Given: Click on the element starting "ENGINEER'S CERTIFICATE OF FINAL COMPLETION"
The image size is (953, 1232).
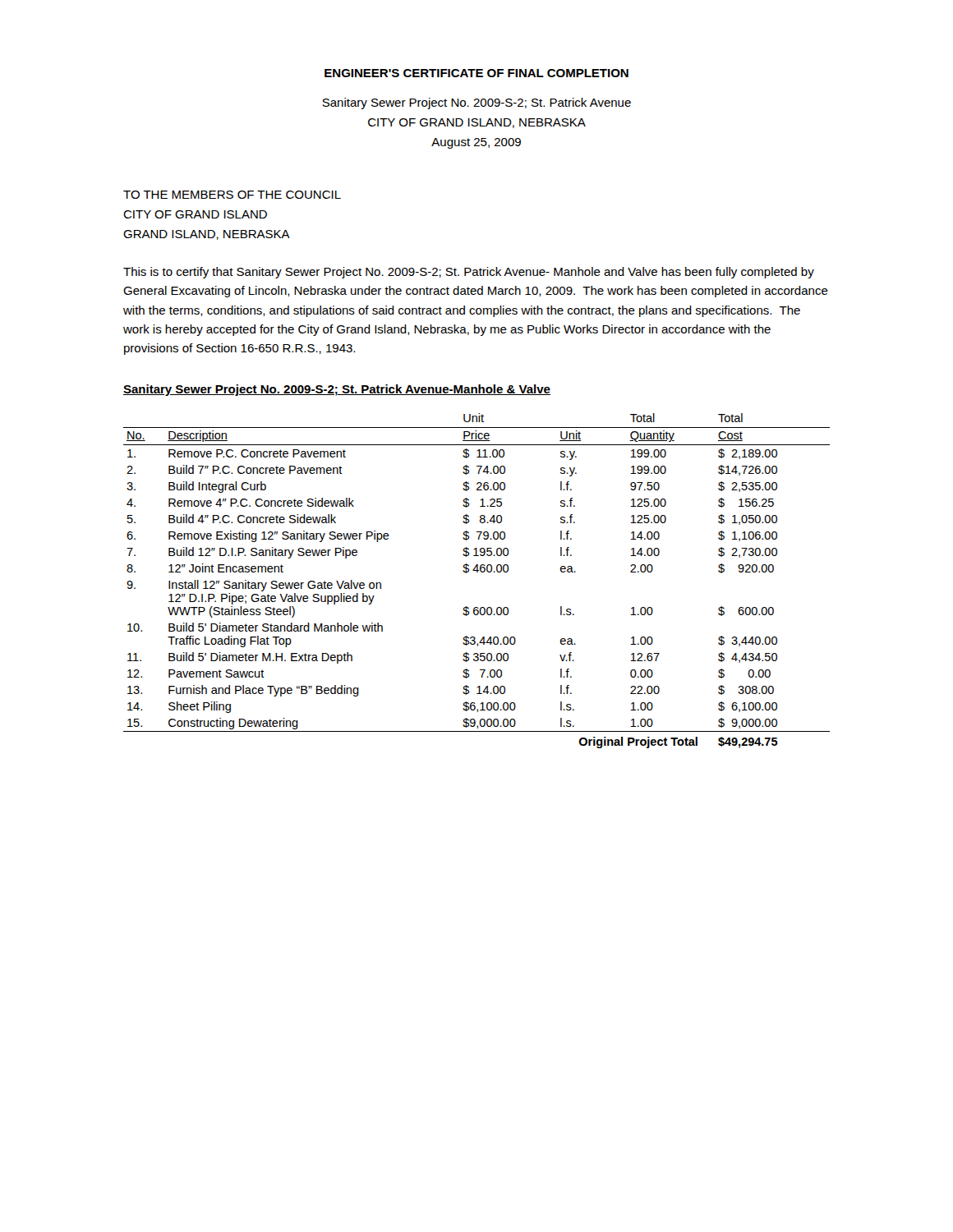Looking at the screenshot, I should (476, 73).
